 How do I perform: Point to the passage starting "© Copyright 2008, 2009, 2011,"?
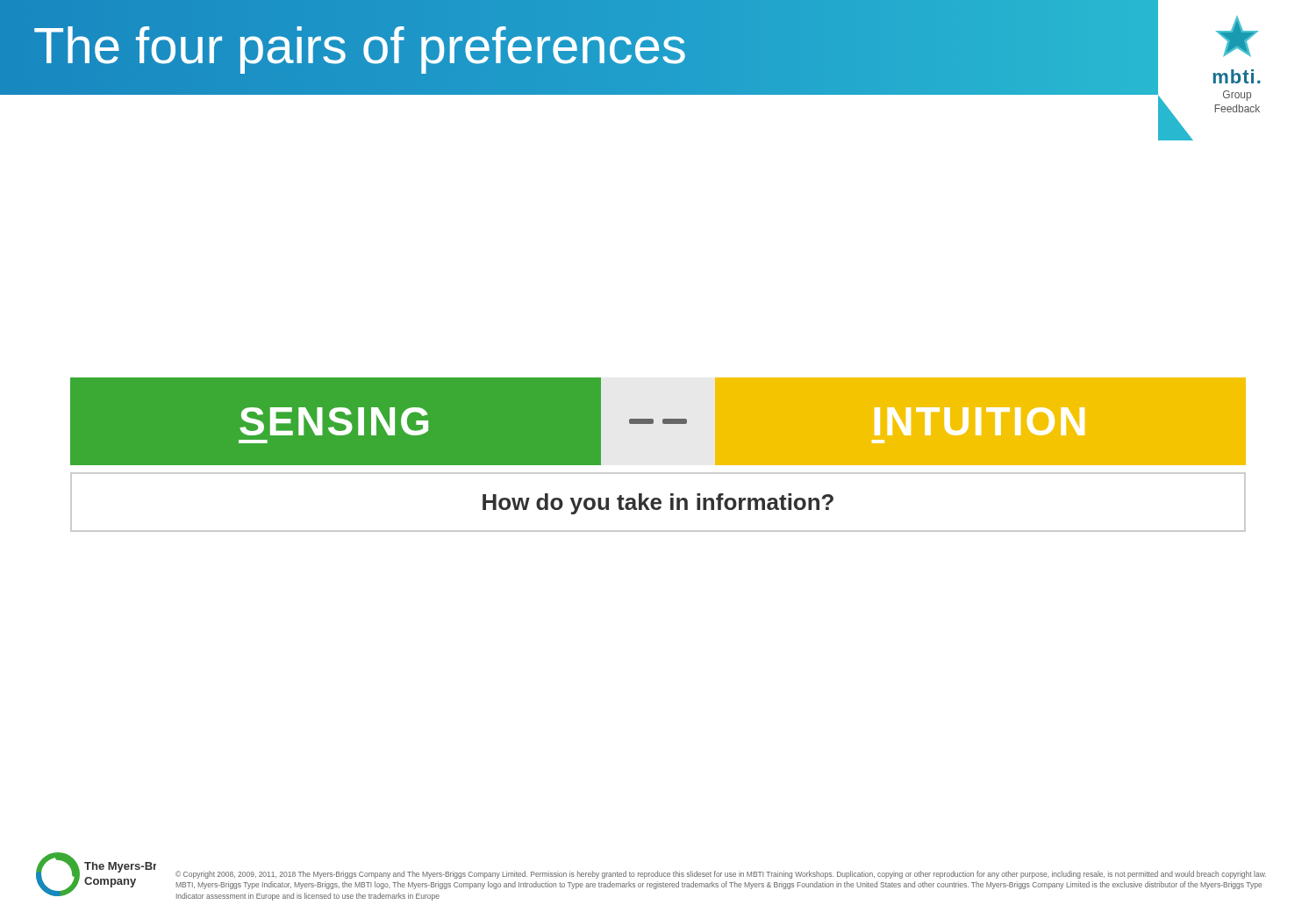(x=721, y=885)
